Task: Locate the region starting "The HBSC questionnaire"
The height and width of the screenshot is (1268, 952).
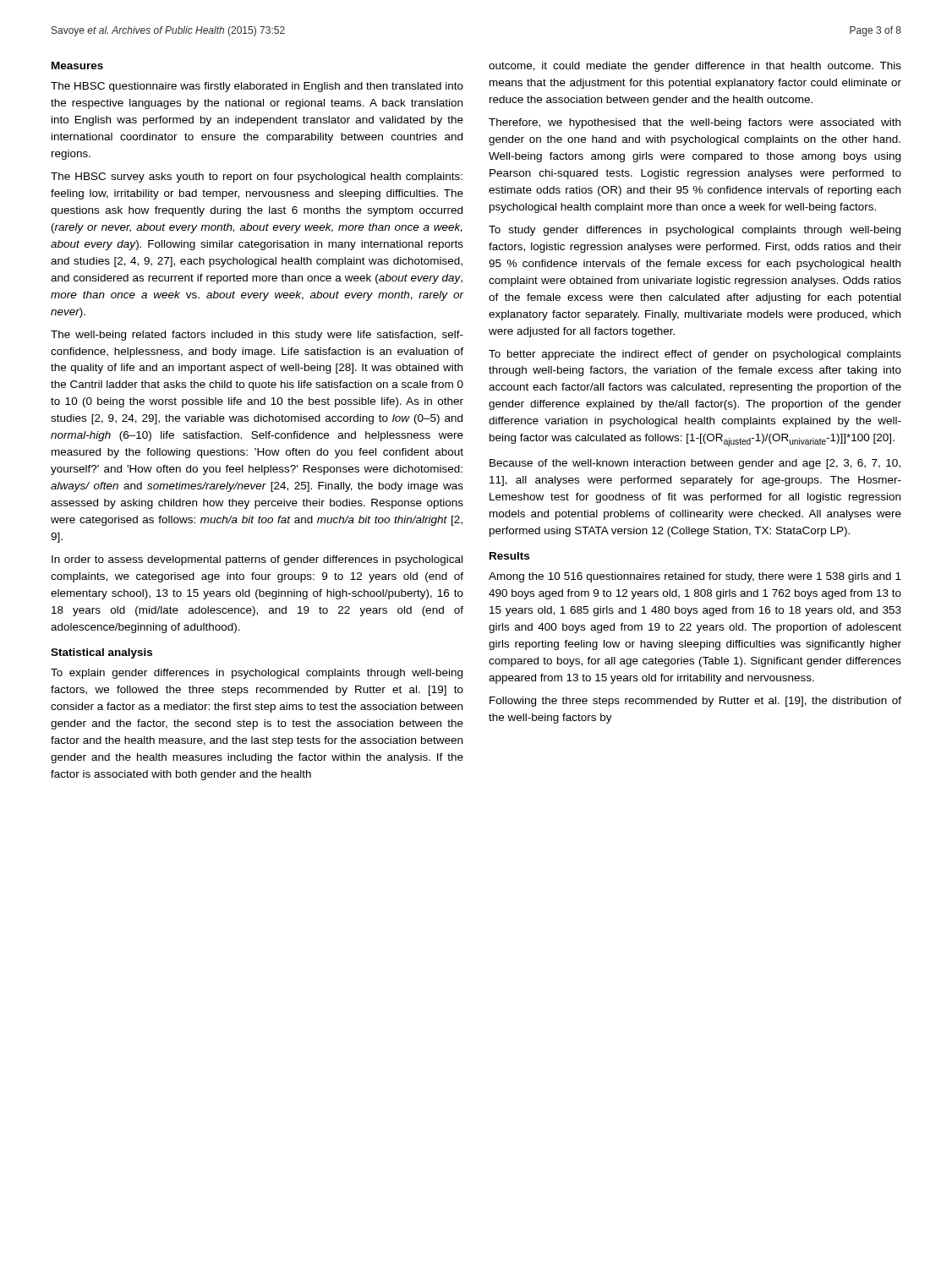Action: (x=257, y=357)
